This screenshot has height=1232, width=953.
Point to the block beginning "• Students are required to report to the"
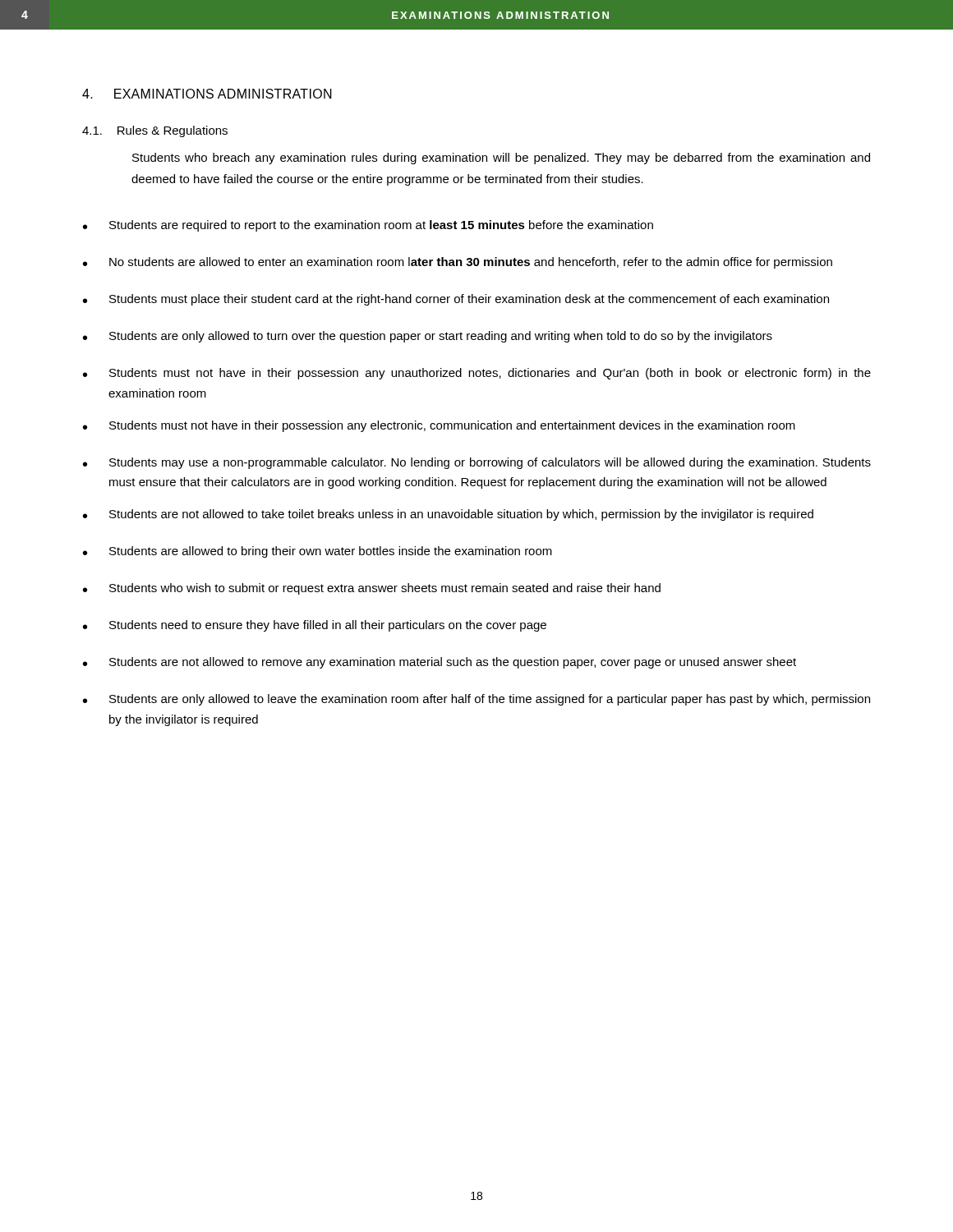coord(476,228)
